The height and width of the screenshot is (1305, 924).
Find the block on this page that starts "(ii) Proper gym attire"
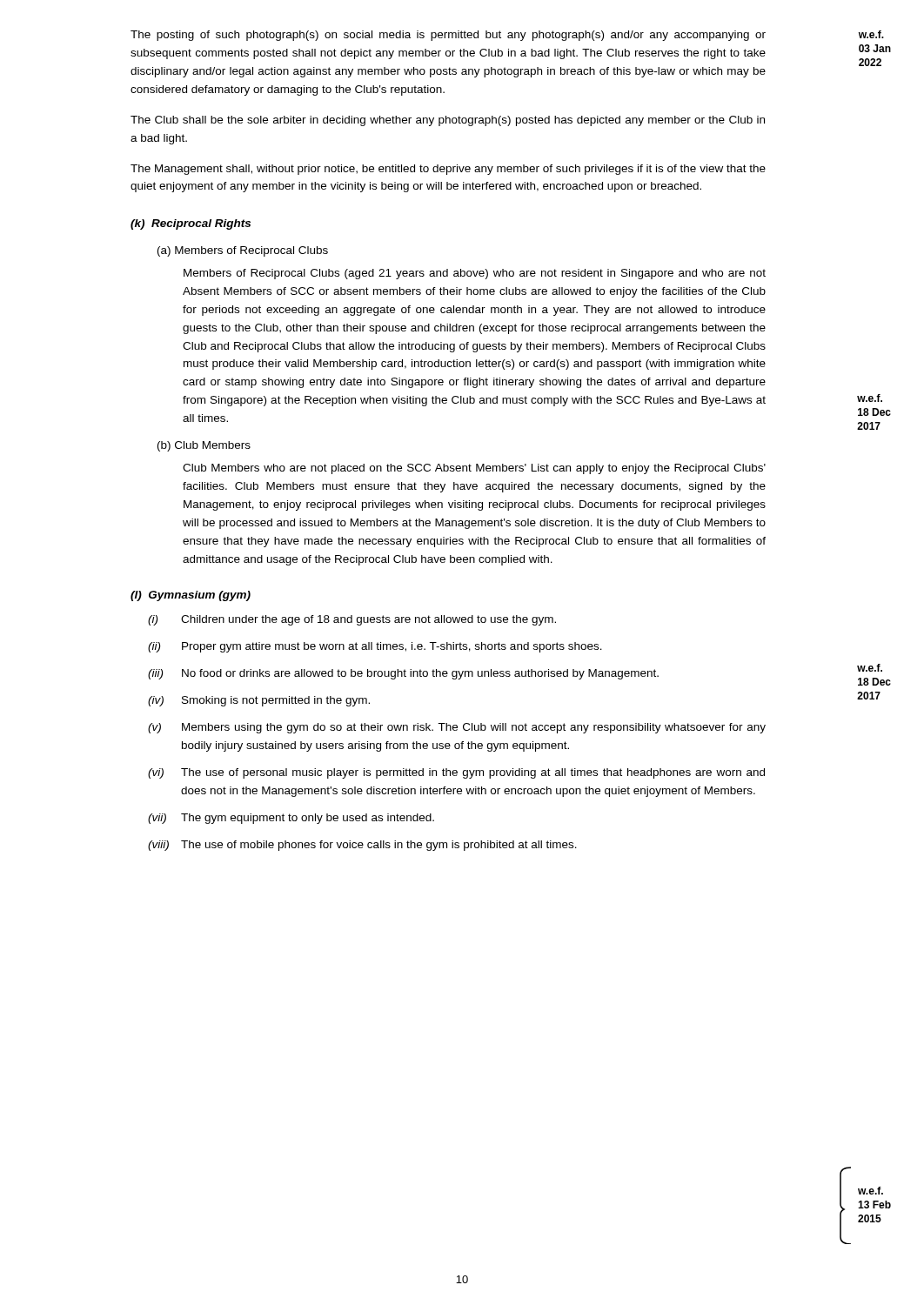pos(457,647)
